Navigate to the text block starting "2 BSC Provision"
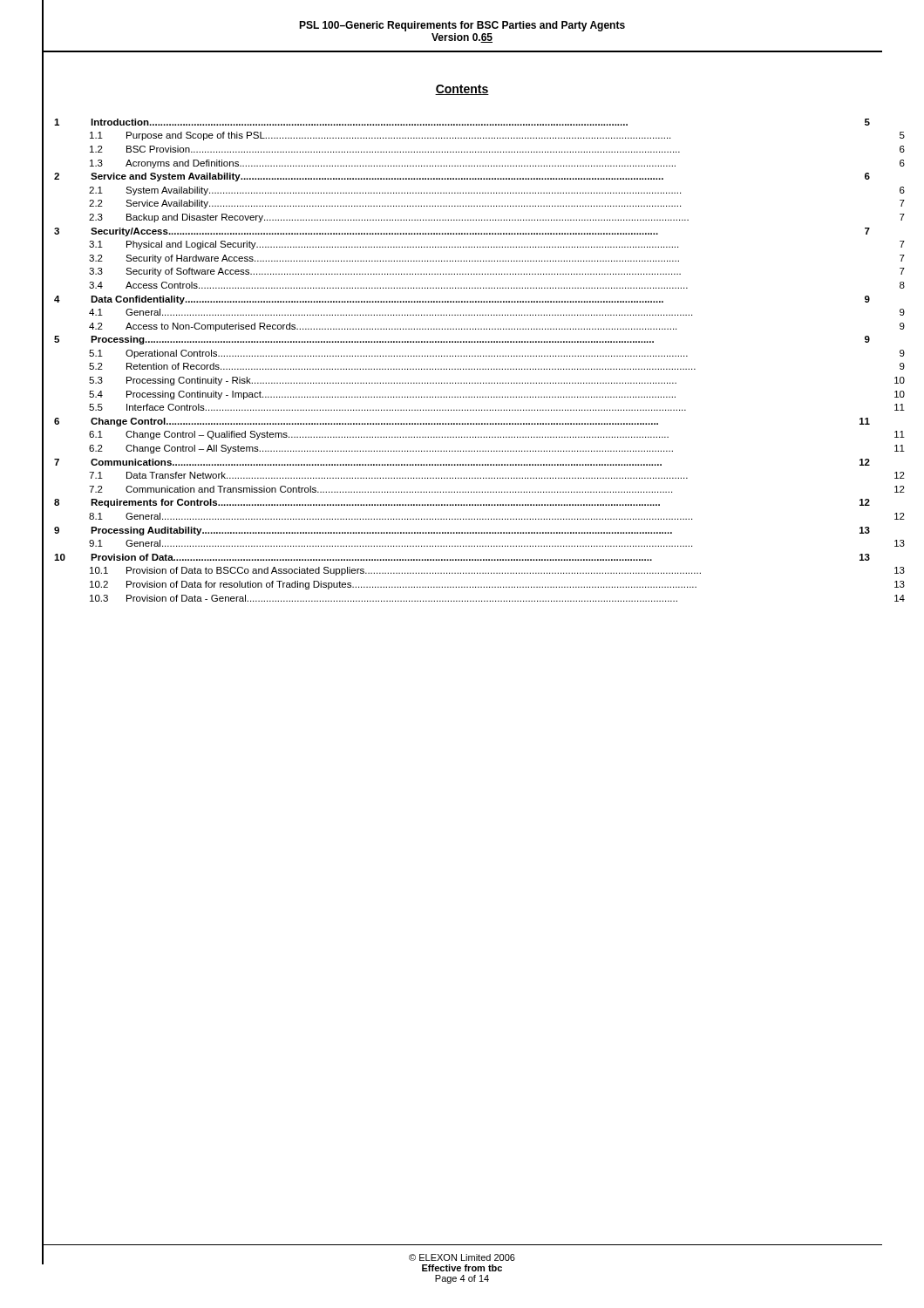 pos(497,149)
